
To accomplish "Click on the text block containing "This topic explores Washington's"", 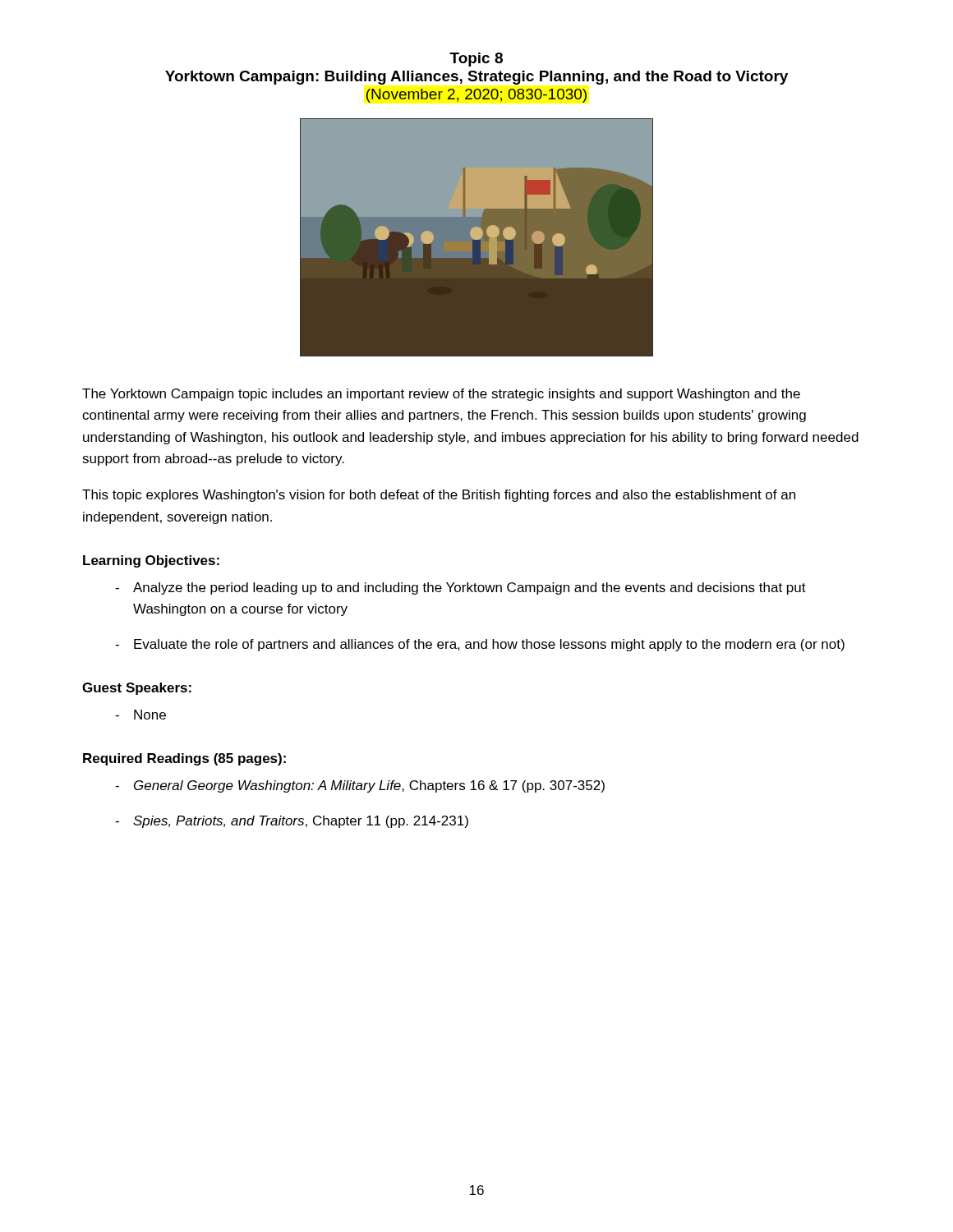I will [x=439, y=506].
